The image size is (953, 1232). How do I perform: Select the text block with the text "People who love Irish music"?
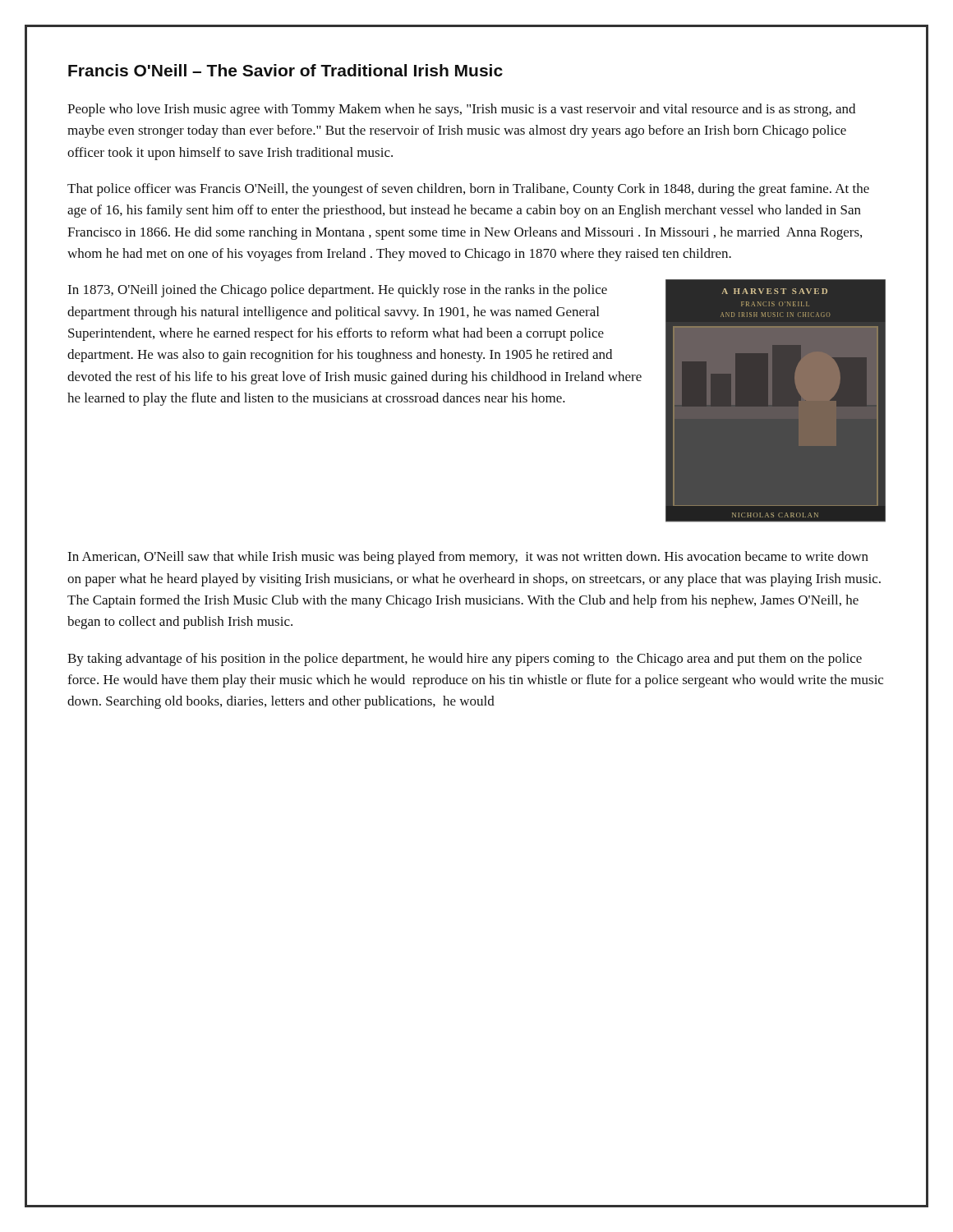point(462,130)
